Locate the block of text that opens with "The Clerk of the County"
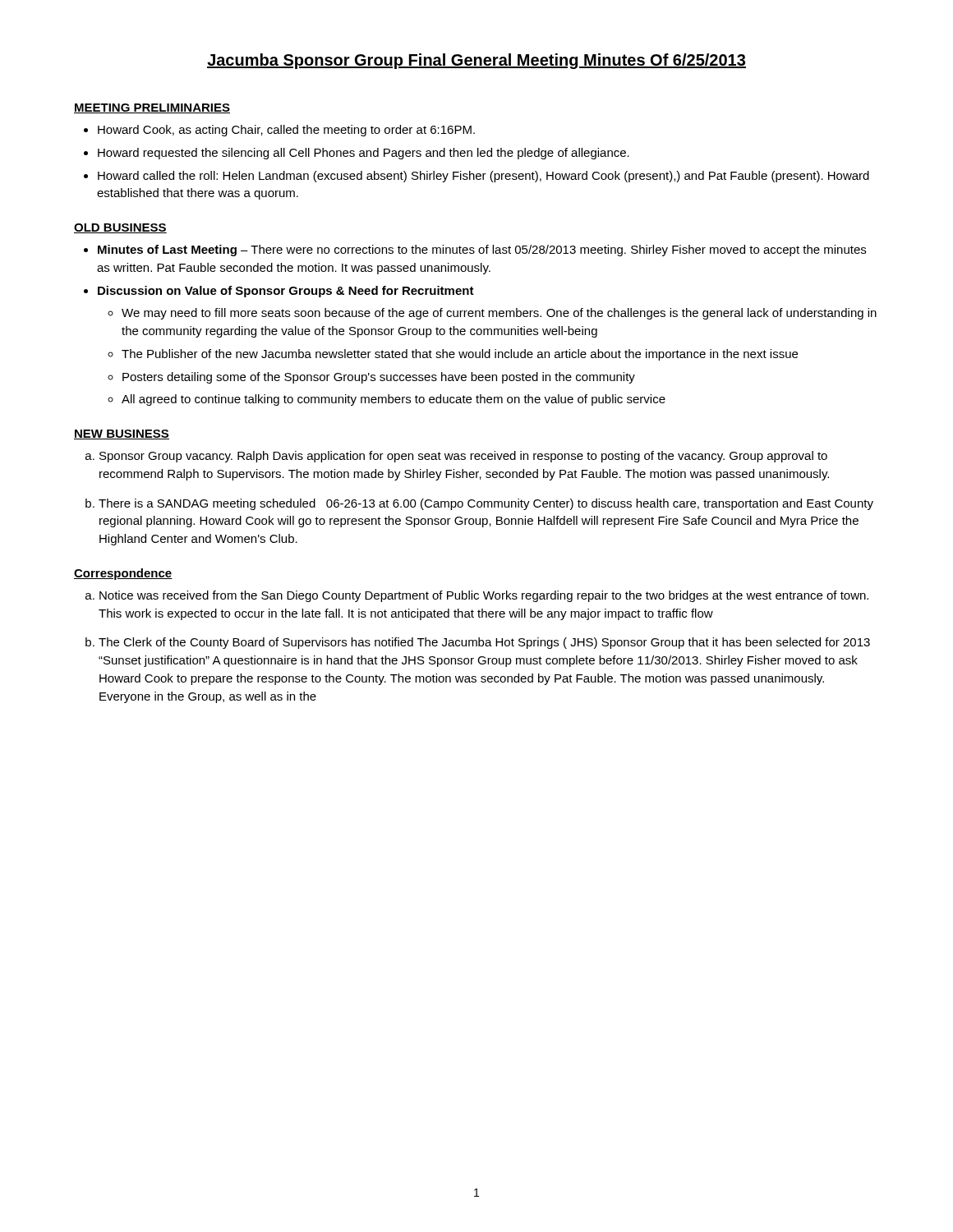The width and height of the screenshot is (953, 1232). point(484,669)
